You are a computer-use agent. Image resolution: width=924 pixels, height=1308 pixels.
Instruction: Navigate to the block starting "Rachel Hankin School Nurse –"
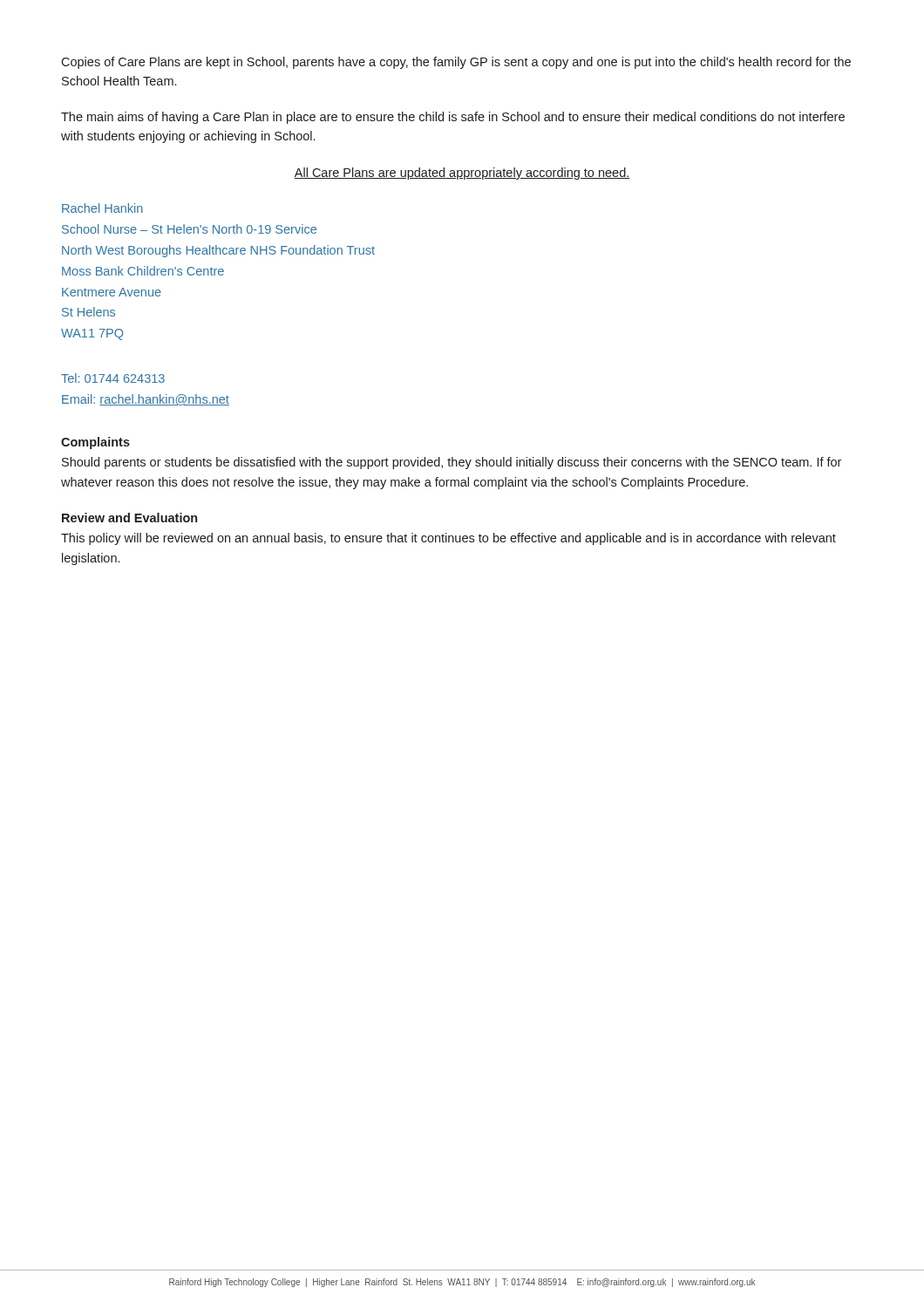pos(218,271)
